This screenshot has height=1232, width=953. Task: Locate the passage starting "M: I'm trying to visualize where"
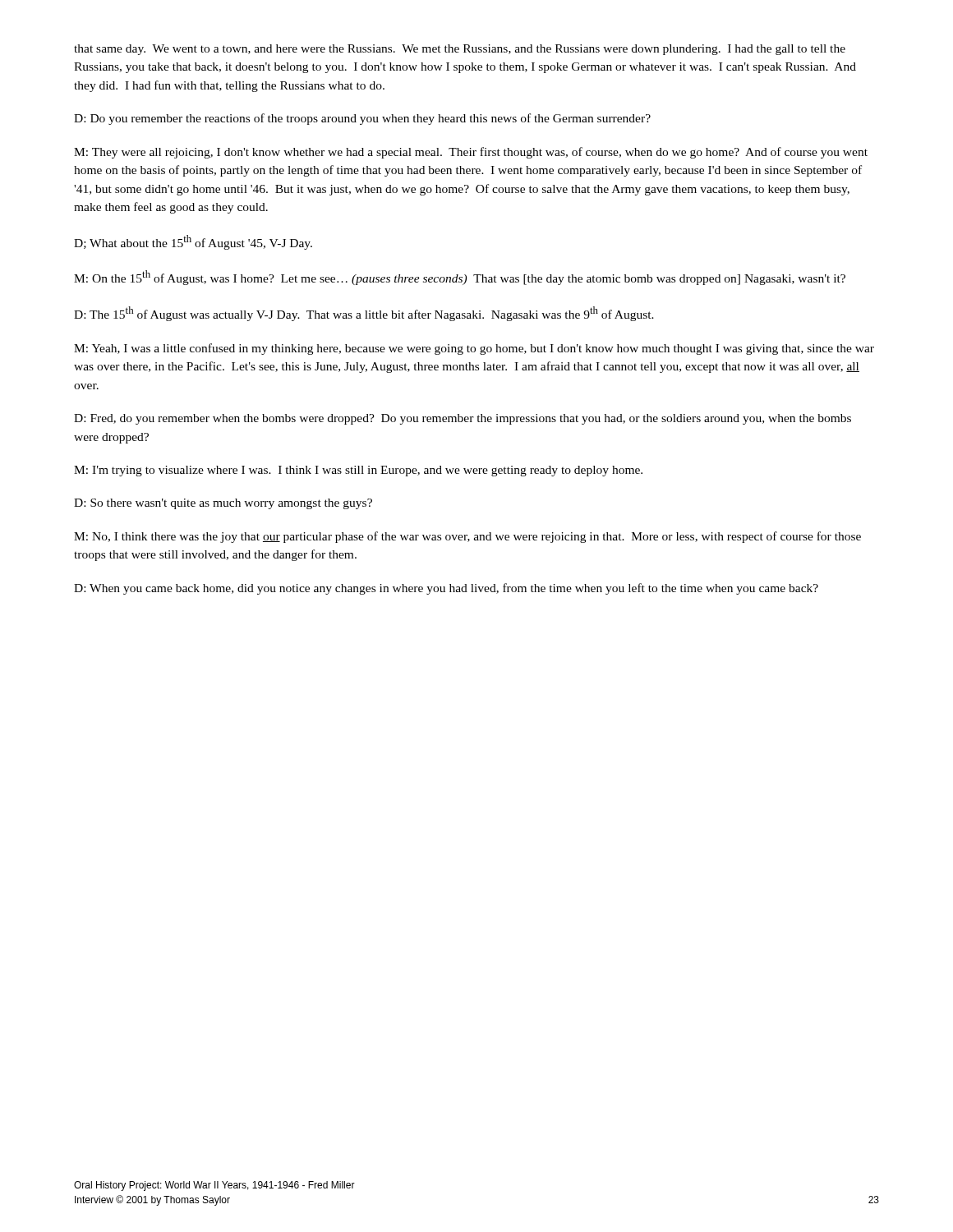pos(359,469)
